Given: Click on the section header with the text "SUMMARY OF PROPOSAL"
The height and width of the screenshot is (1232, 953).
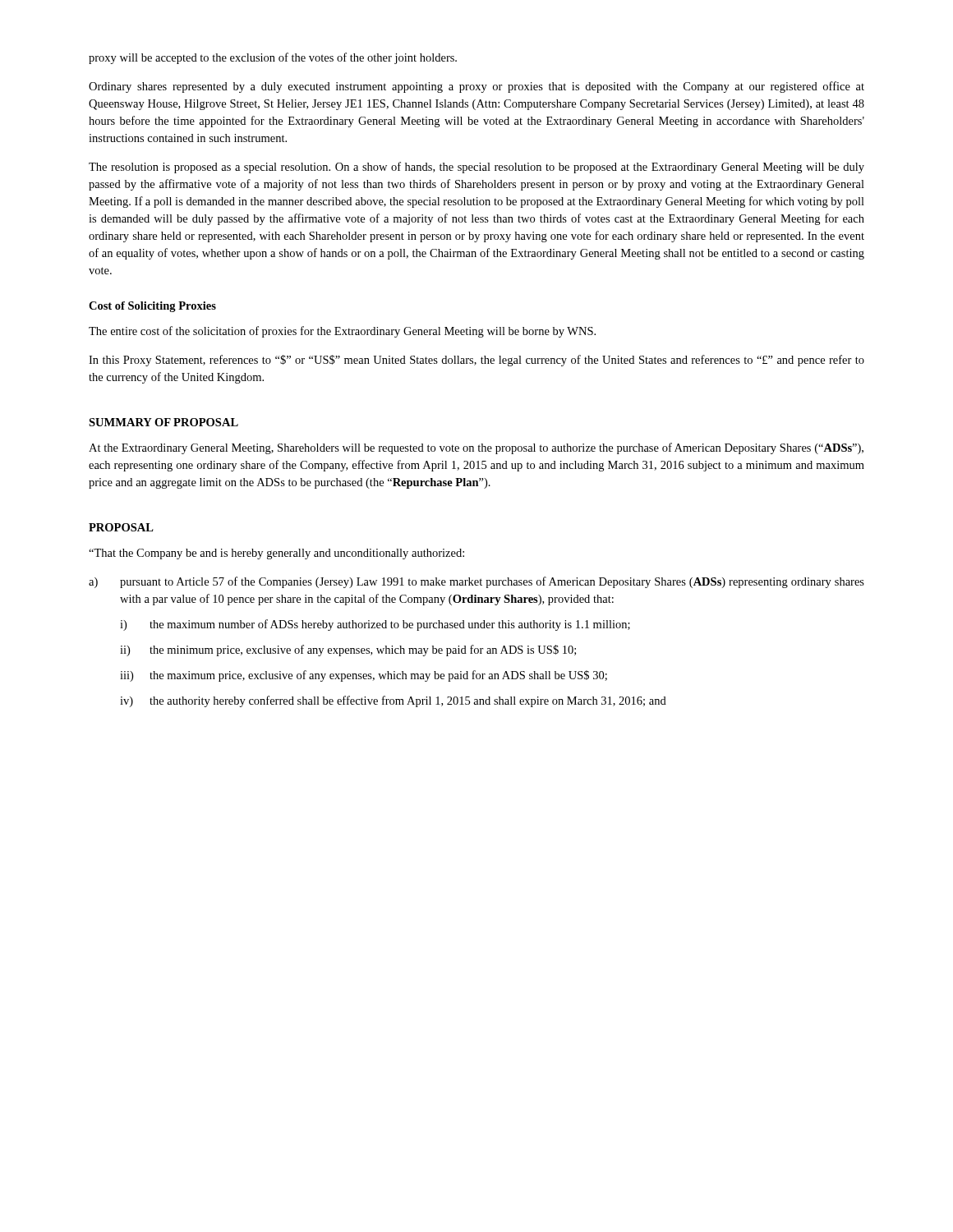Looking at the screenshot, I should (164, 422).
